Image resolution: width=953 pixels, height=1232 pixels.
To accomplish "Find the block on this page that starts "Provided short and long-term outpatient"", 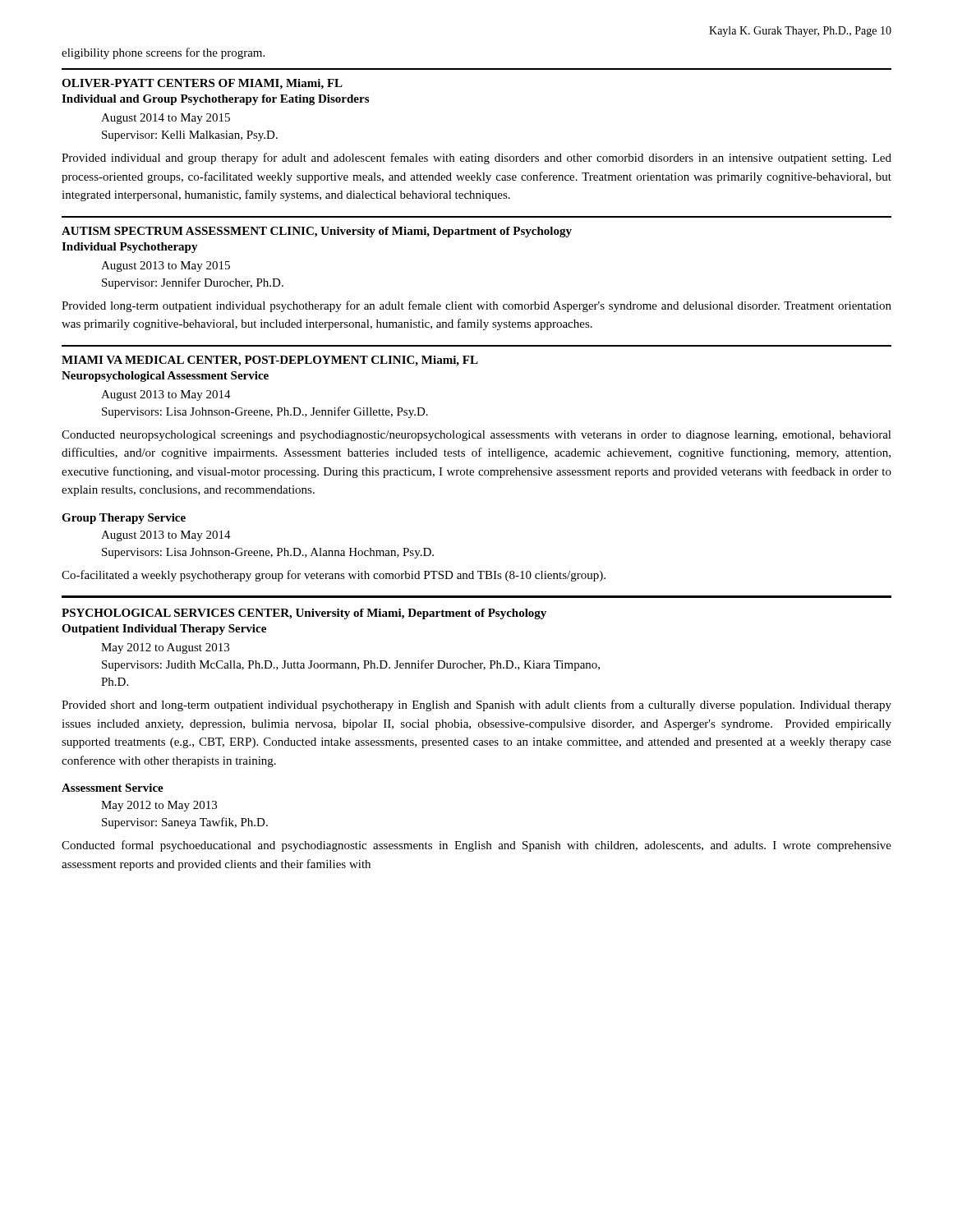I will [476, 732].
